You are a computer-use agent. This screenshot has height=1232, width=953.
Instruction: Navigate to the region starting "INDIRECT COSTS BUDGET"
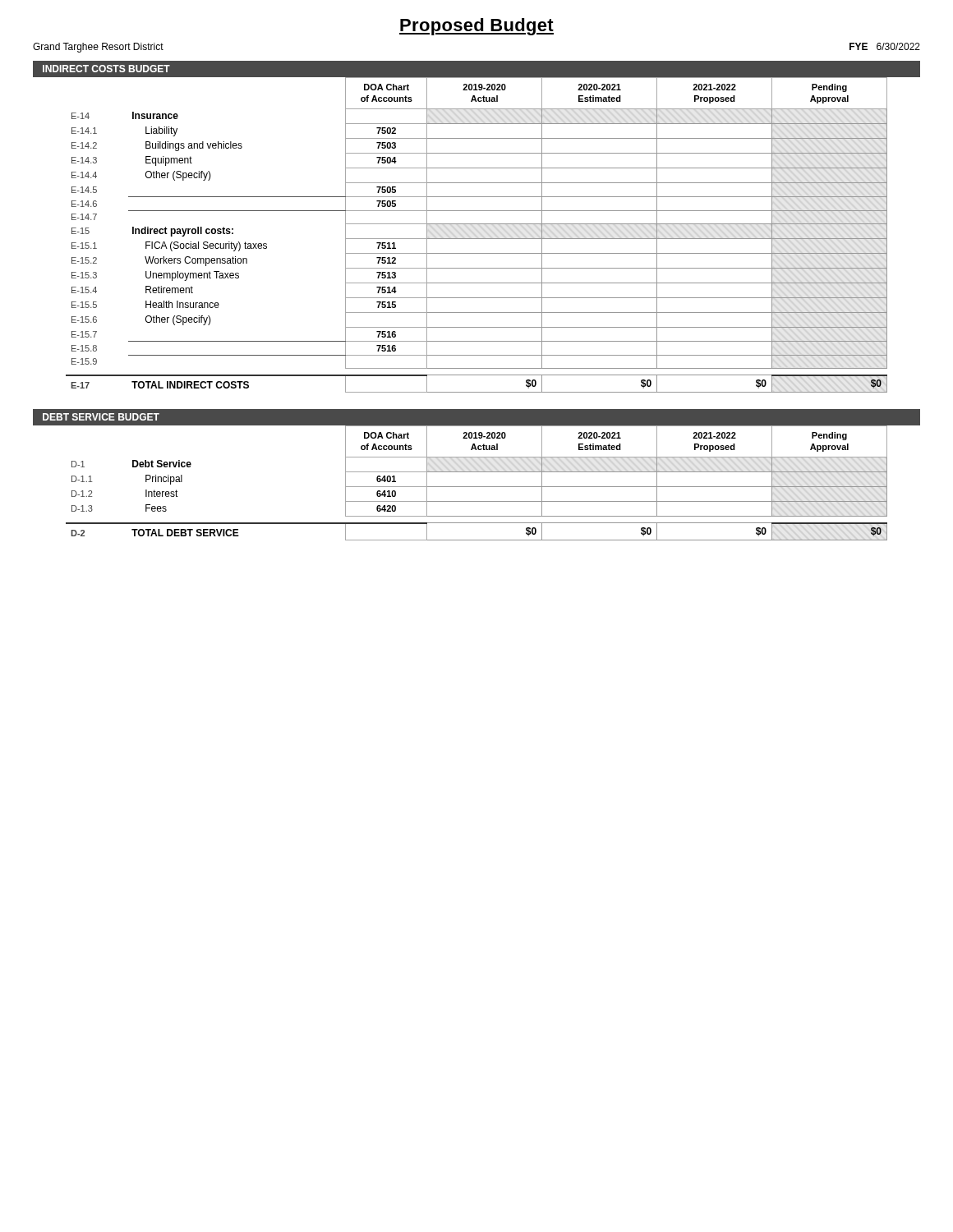pos(105,69)
